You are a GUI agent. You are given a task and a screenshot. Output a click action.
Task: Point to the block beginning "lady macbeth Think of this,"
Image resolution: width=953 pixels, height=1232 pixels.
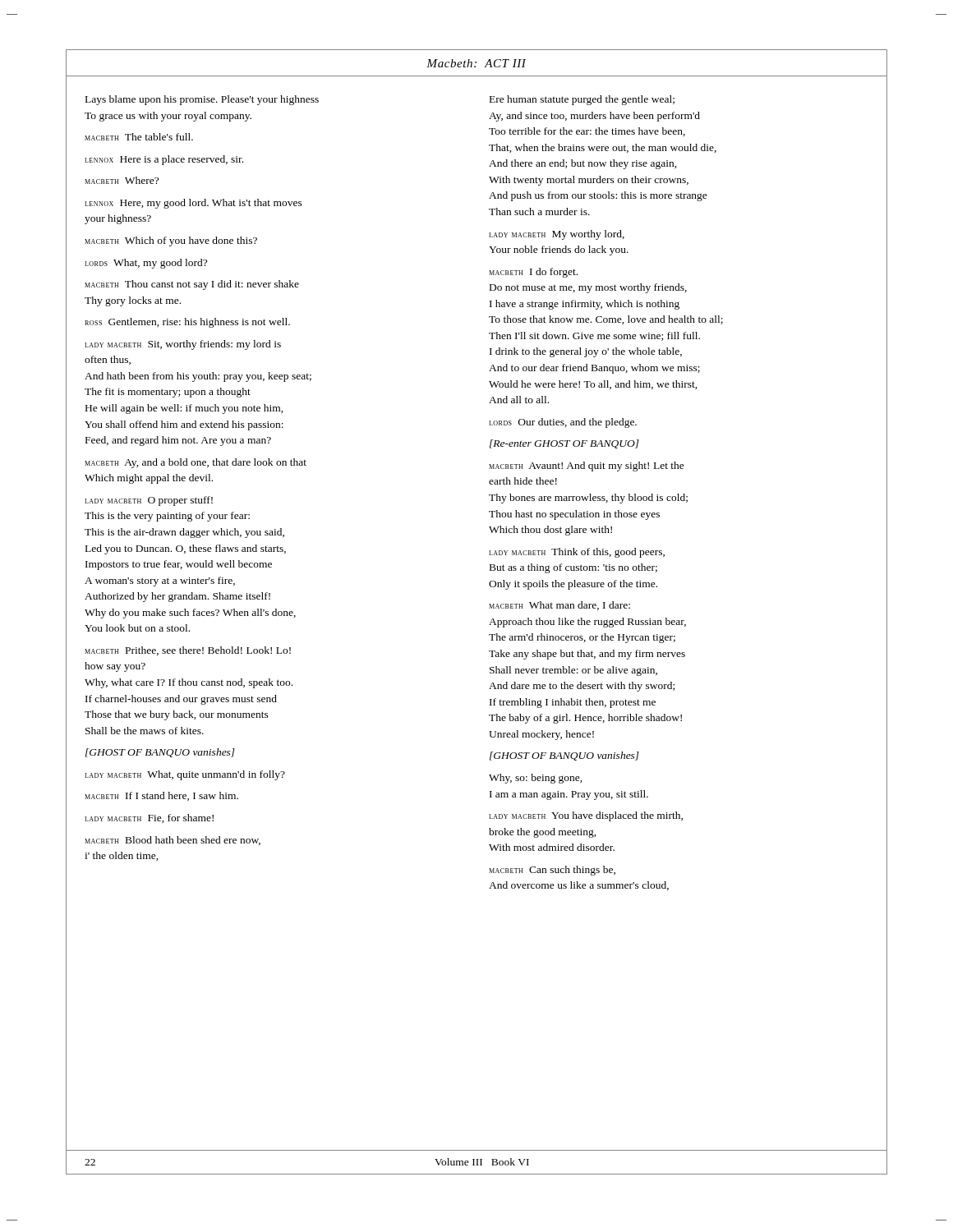coord(577,567)
